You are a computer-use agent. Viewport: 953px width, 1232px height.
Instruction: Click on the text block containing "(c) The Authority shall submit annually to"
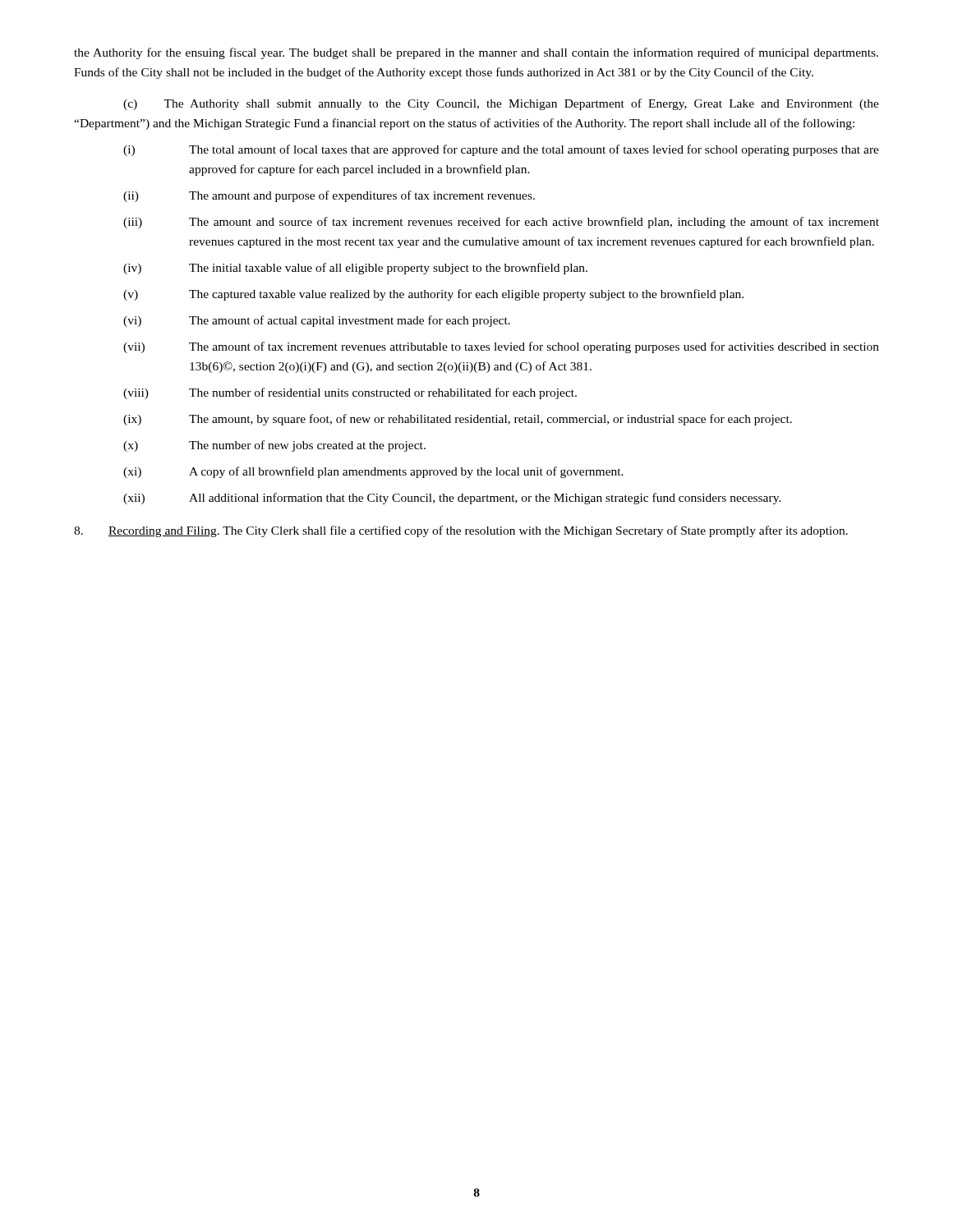point(476,113)
